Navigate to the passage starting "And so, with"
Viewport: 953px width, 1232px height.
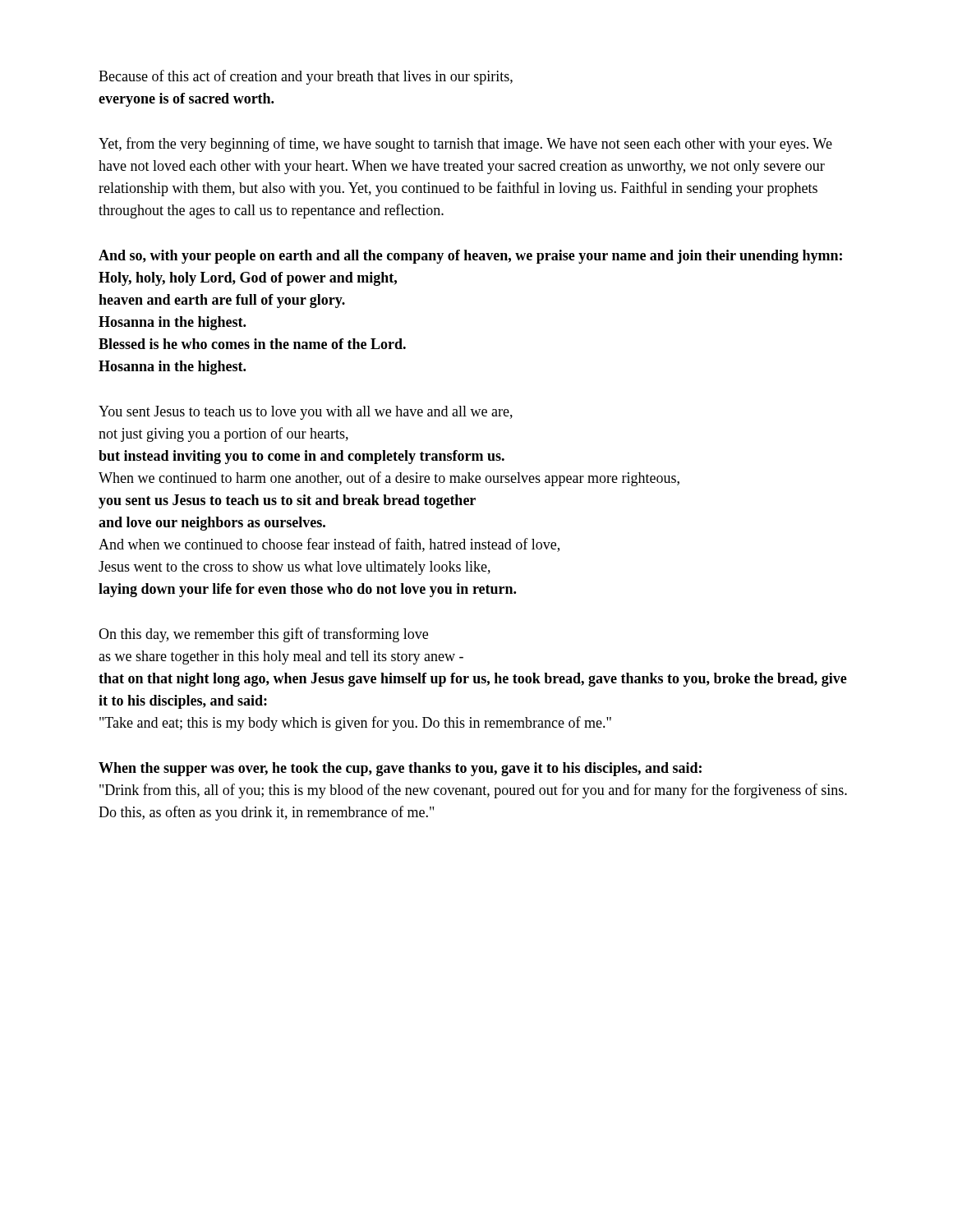[x=470, y=257]
